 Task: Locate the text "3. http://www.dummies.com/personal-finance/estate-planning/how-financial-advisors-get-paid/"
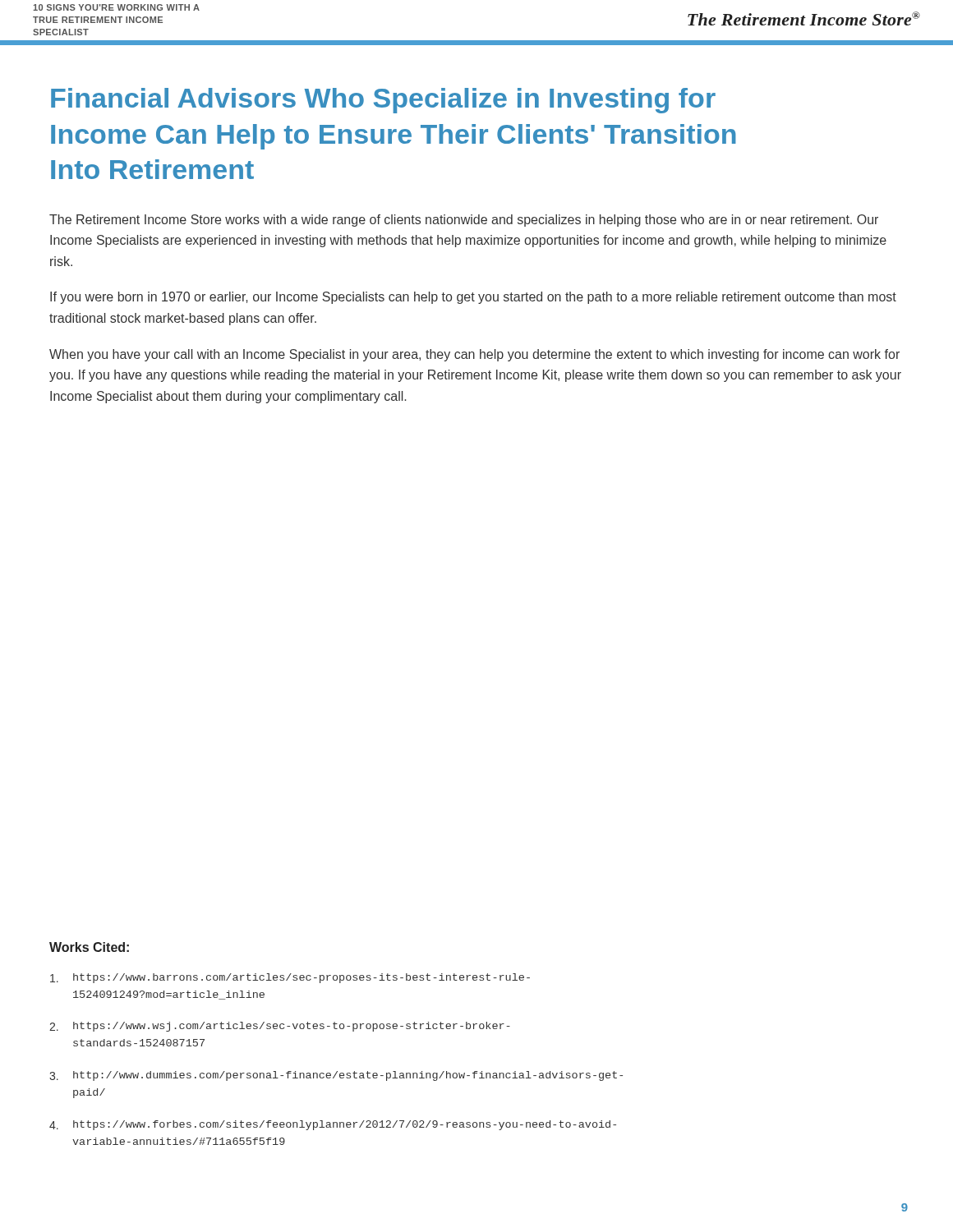click(337, 1085)
